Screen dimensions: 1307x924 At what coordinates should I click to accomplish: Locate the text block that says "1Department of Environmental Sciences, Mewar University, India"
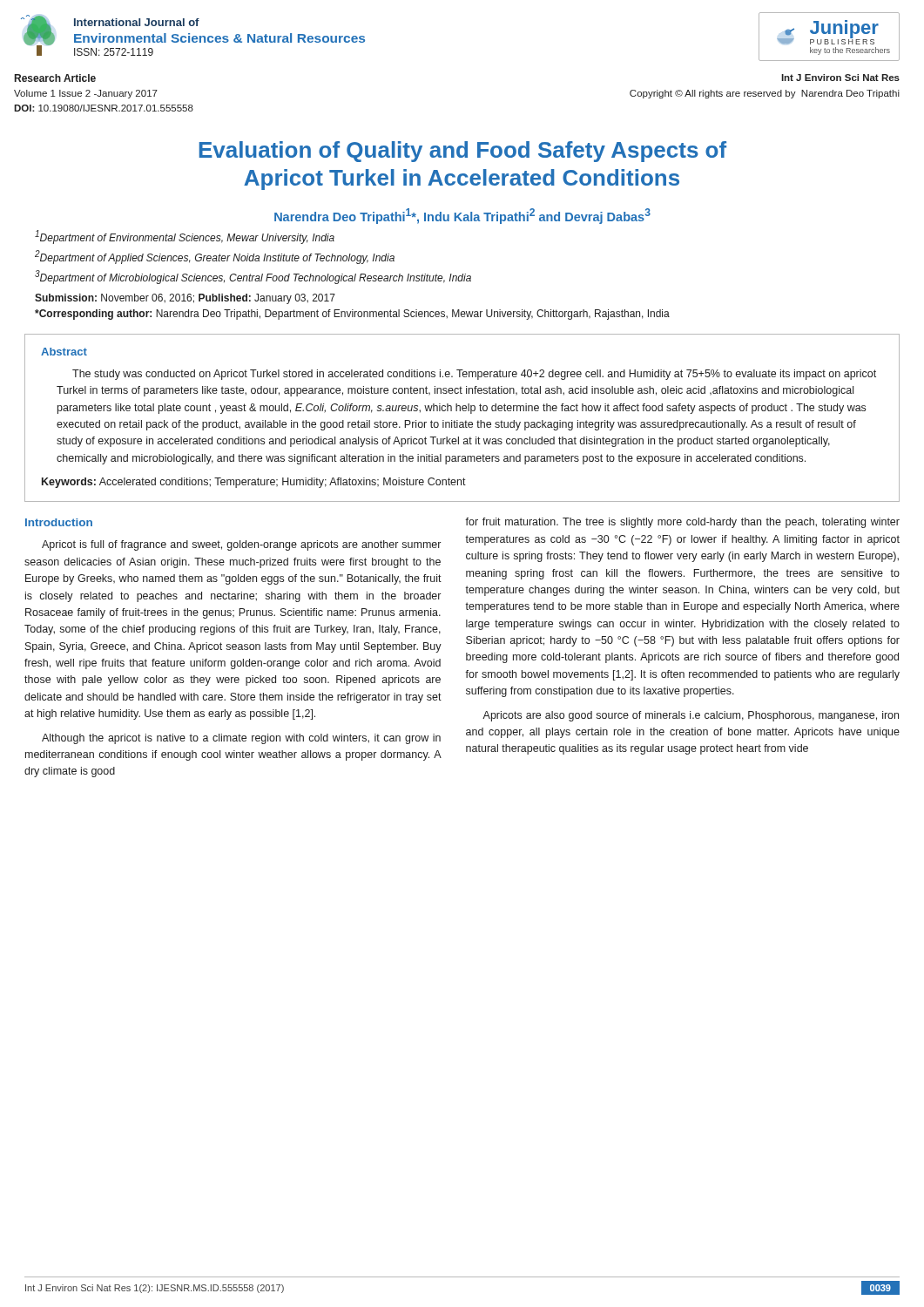(185, 237)
